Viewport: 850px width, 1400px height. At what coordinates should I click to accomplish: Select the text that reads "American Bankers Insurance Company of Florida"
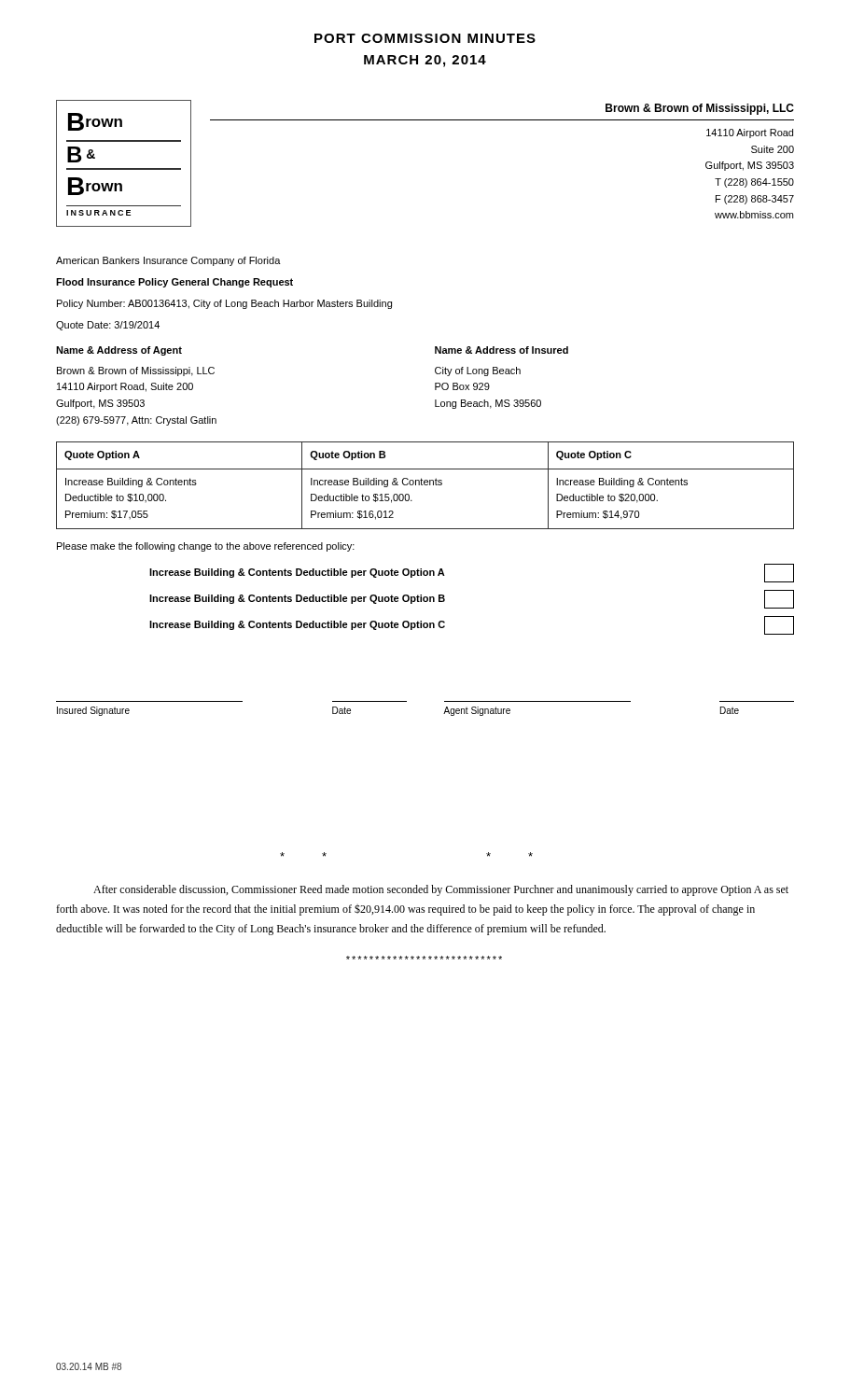(168, 260)
